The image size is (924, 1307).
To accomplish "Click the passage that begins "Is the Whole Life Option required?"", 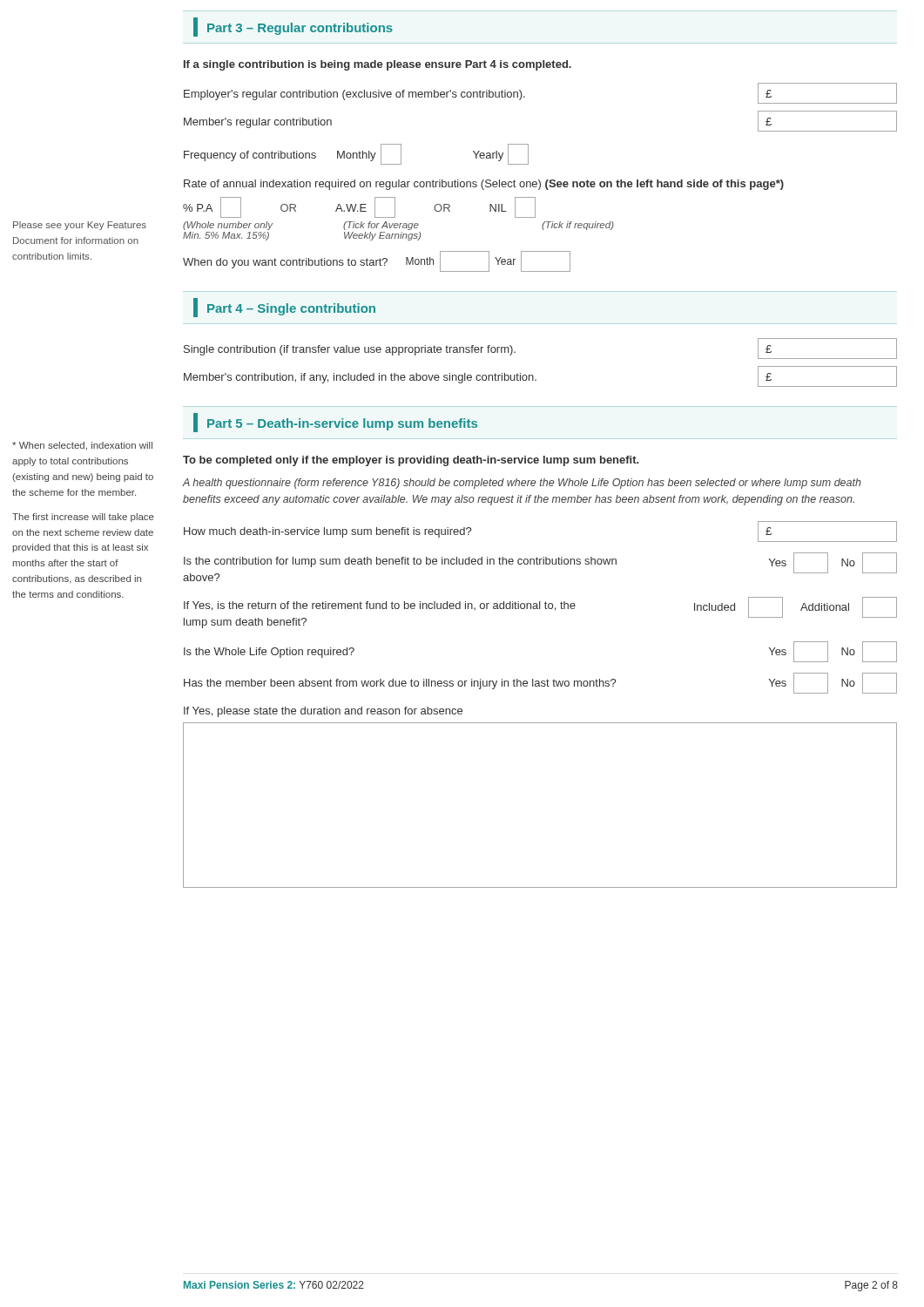I will (x=281, y=651).
